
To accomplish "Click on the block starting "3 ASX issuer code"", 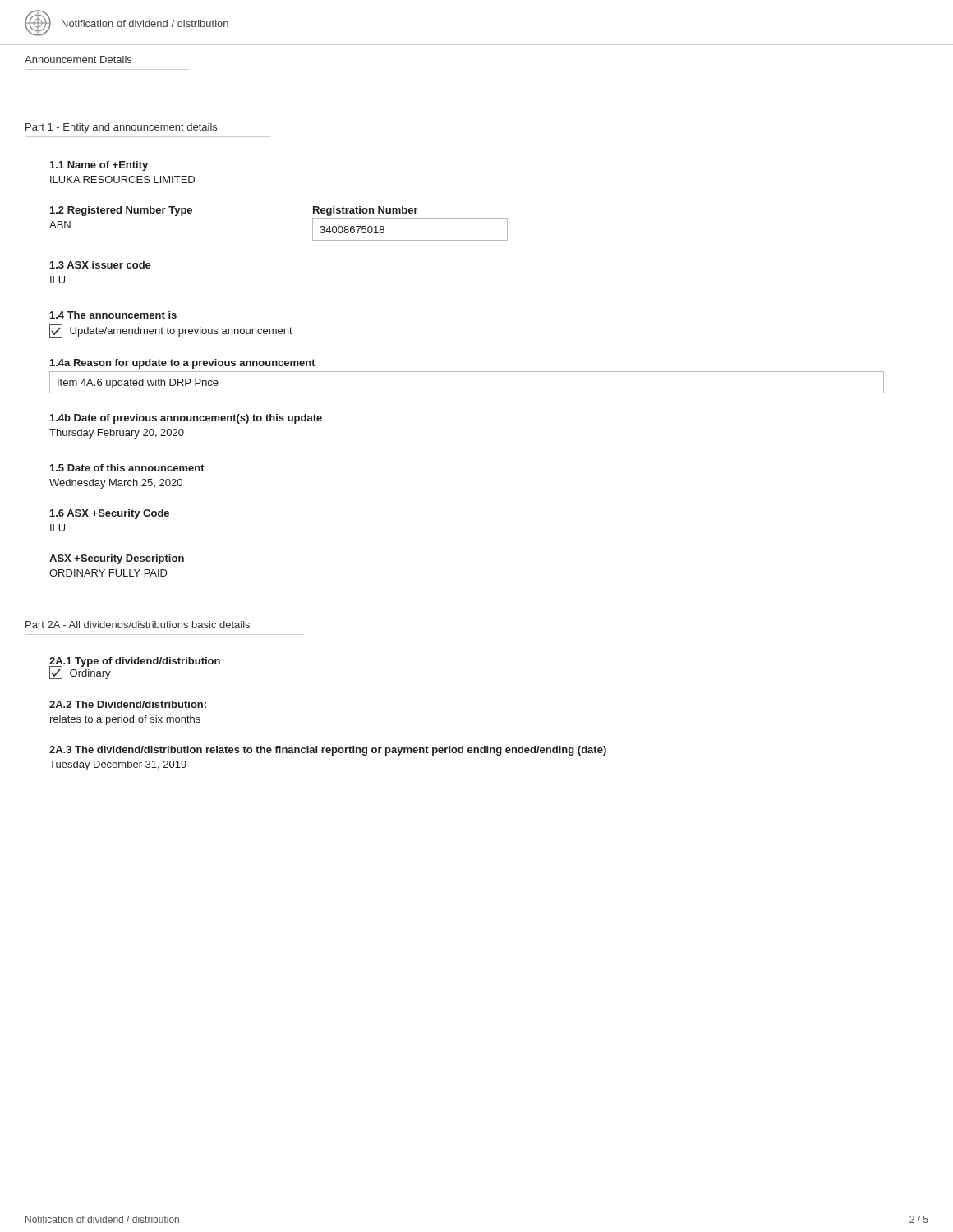I will [100, 265].
